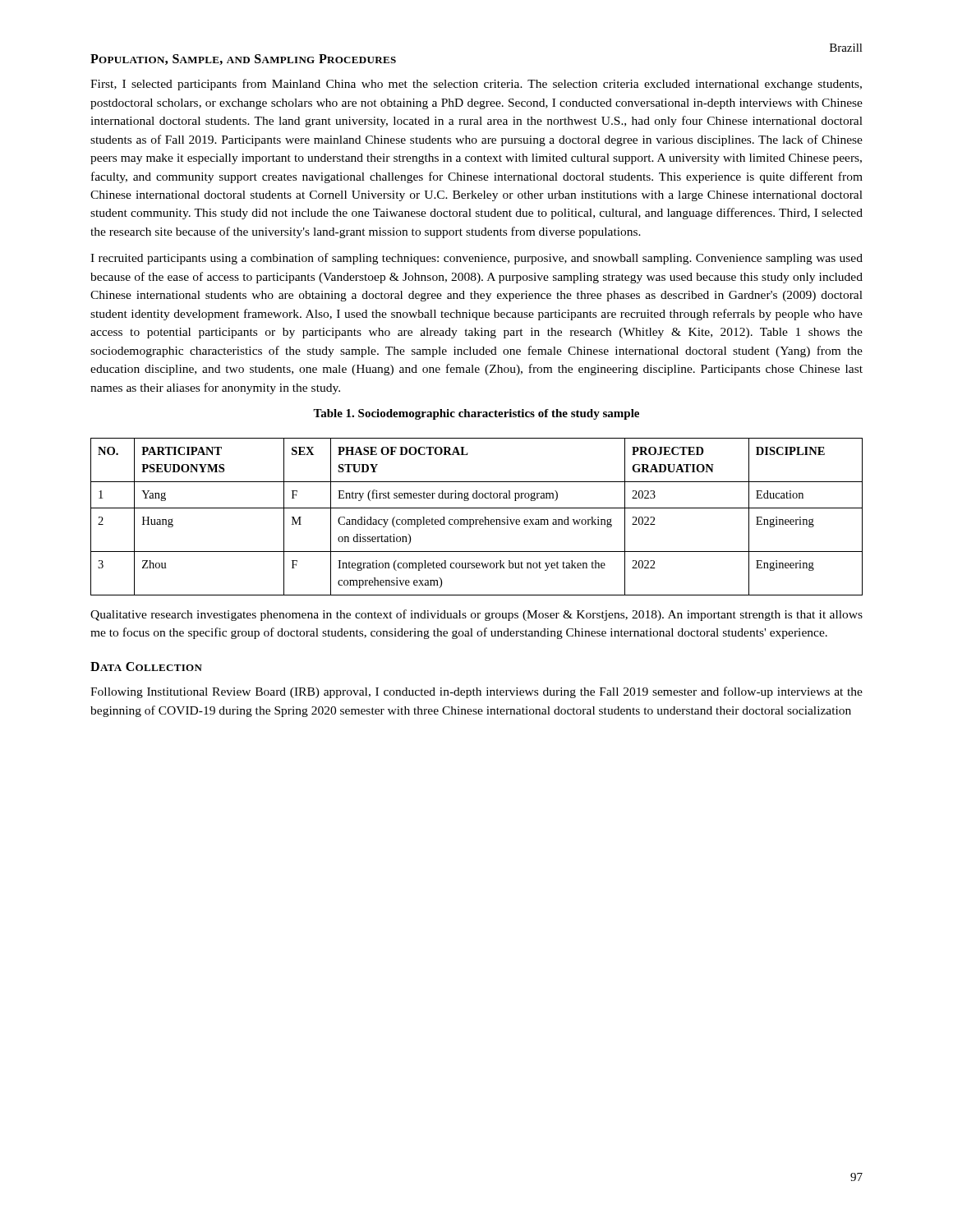Navigate to the passage starting "POPULATION, SAMPLE, AND SAMPLING PROCEDURES"

[x=243, y=59]
